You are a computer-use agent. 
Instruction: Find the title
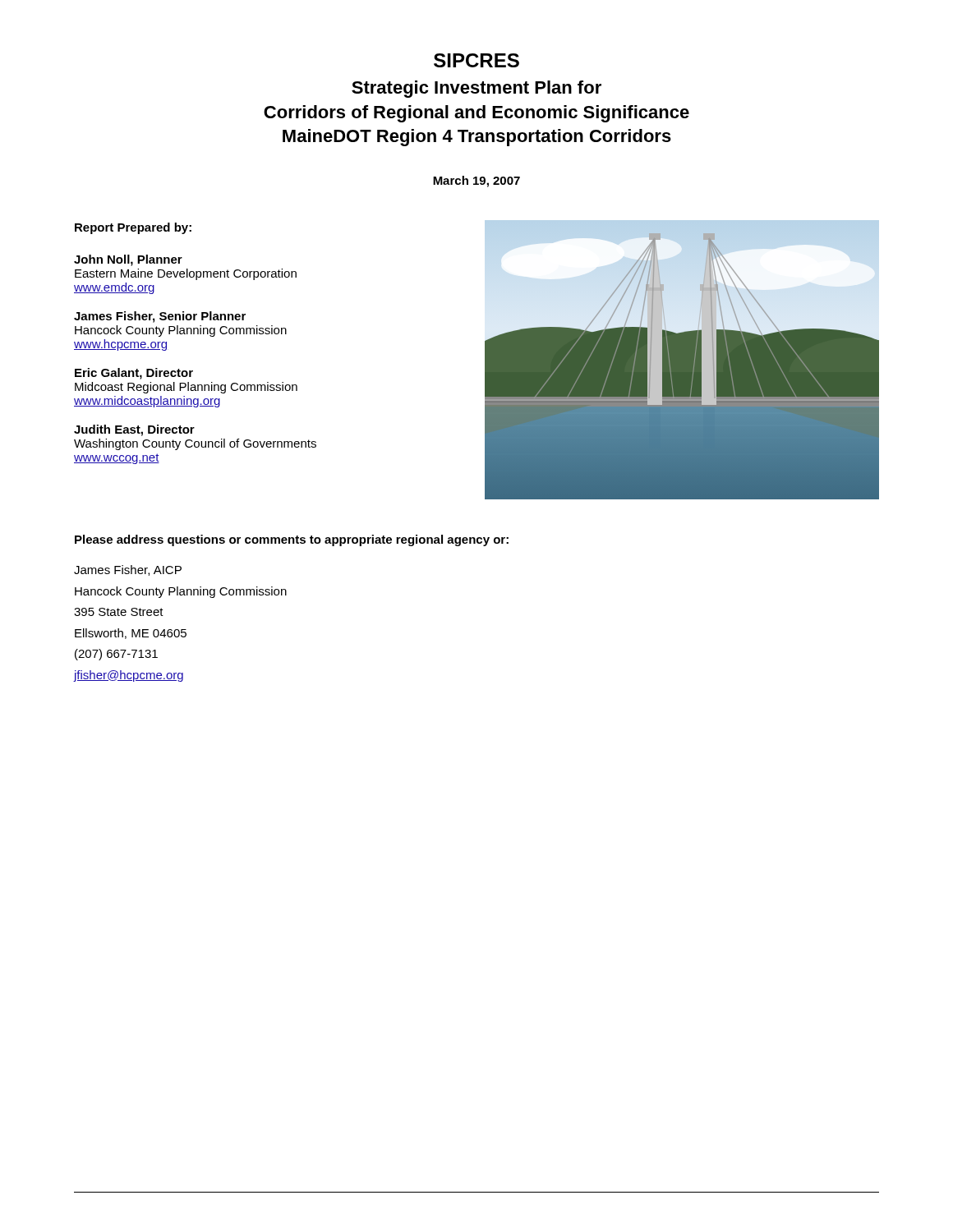tap(476, 99)
